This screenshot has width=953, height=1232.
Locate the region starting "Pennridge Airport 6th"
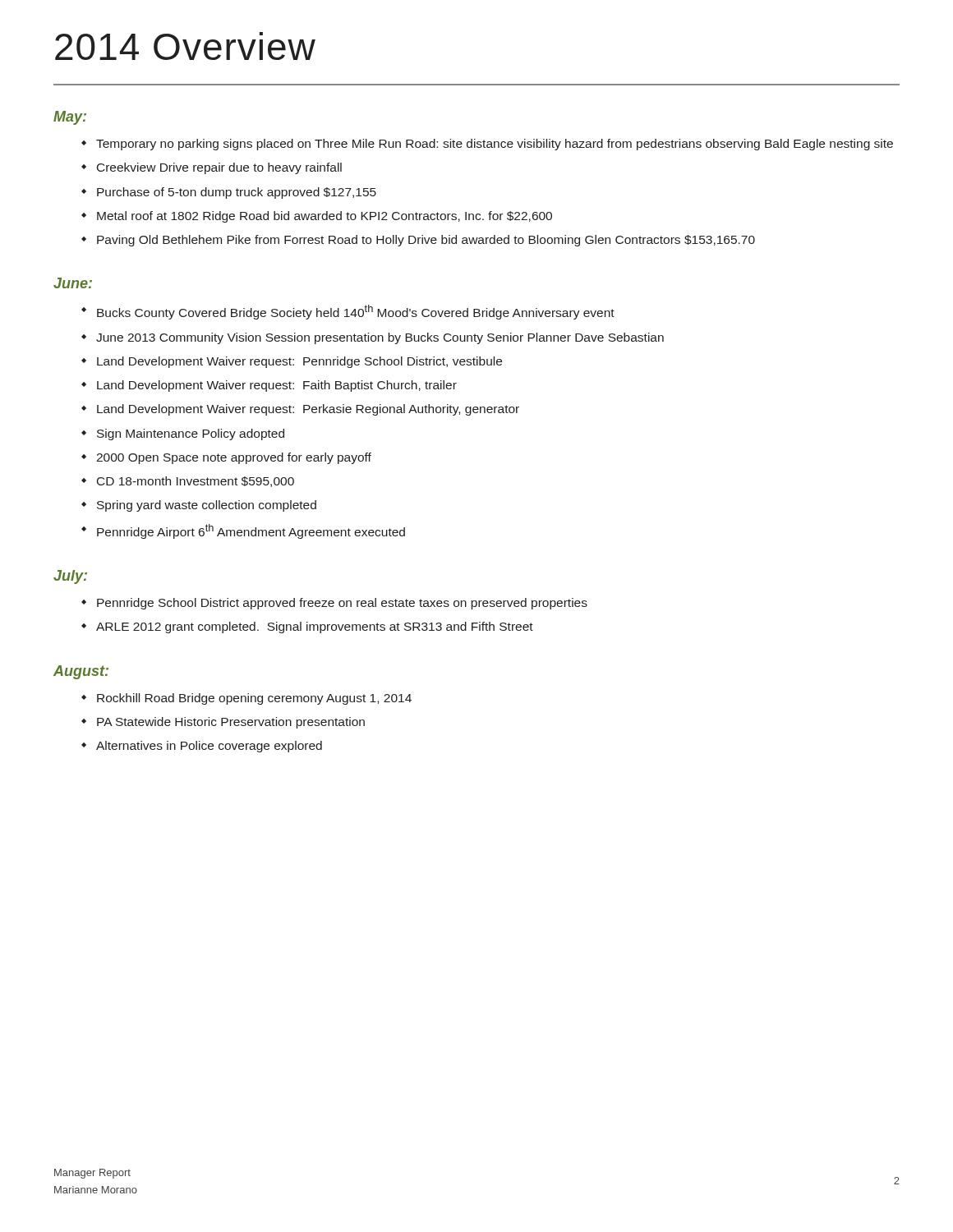click(243, 531)
